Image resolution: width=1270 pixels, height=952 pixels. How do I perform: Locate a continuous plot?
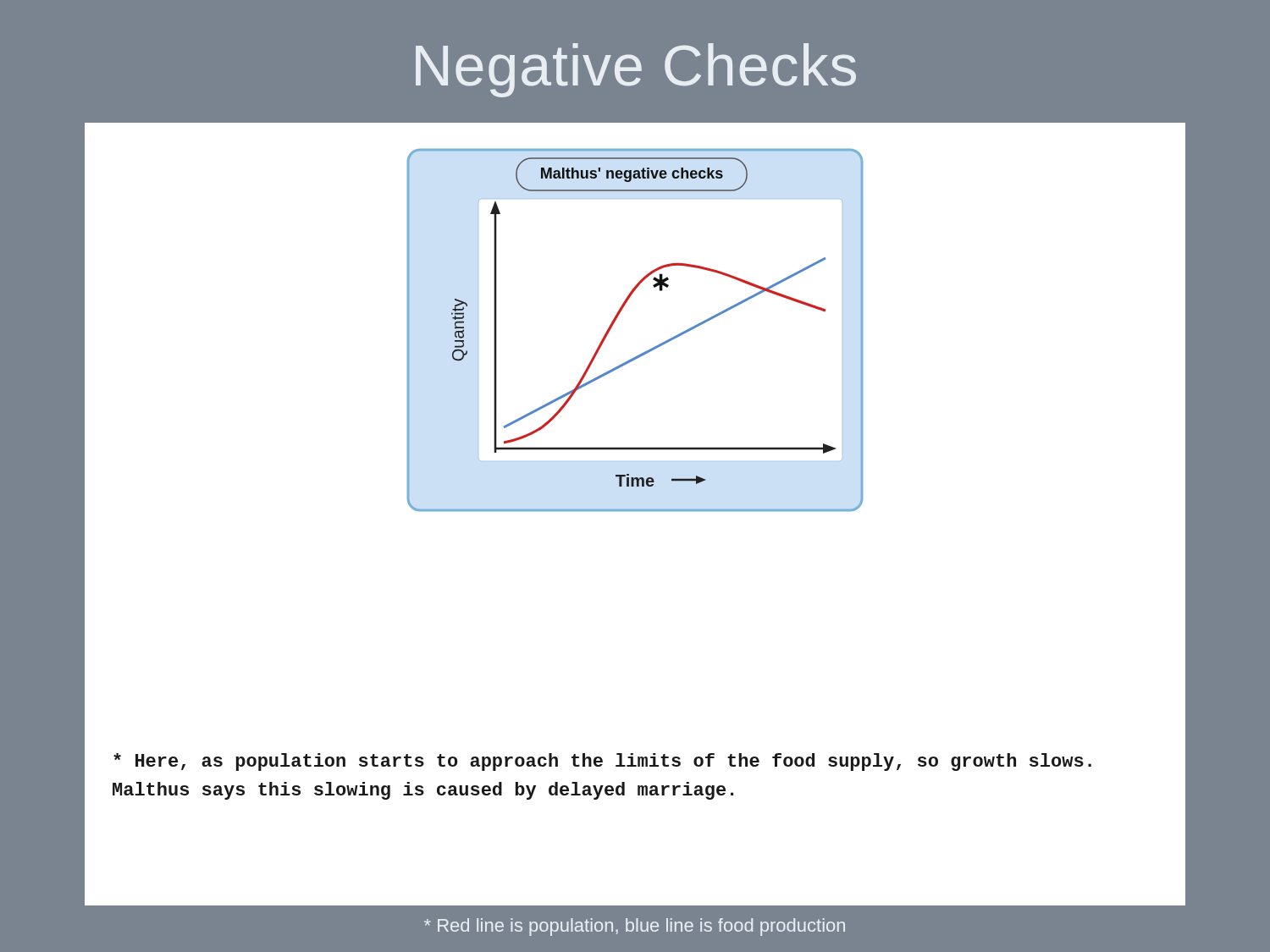tap(635, 317)
